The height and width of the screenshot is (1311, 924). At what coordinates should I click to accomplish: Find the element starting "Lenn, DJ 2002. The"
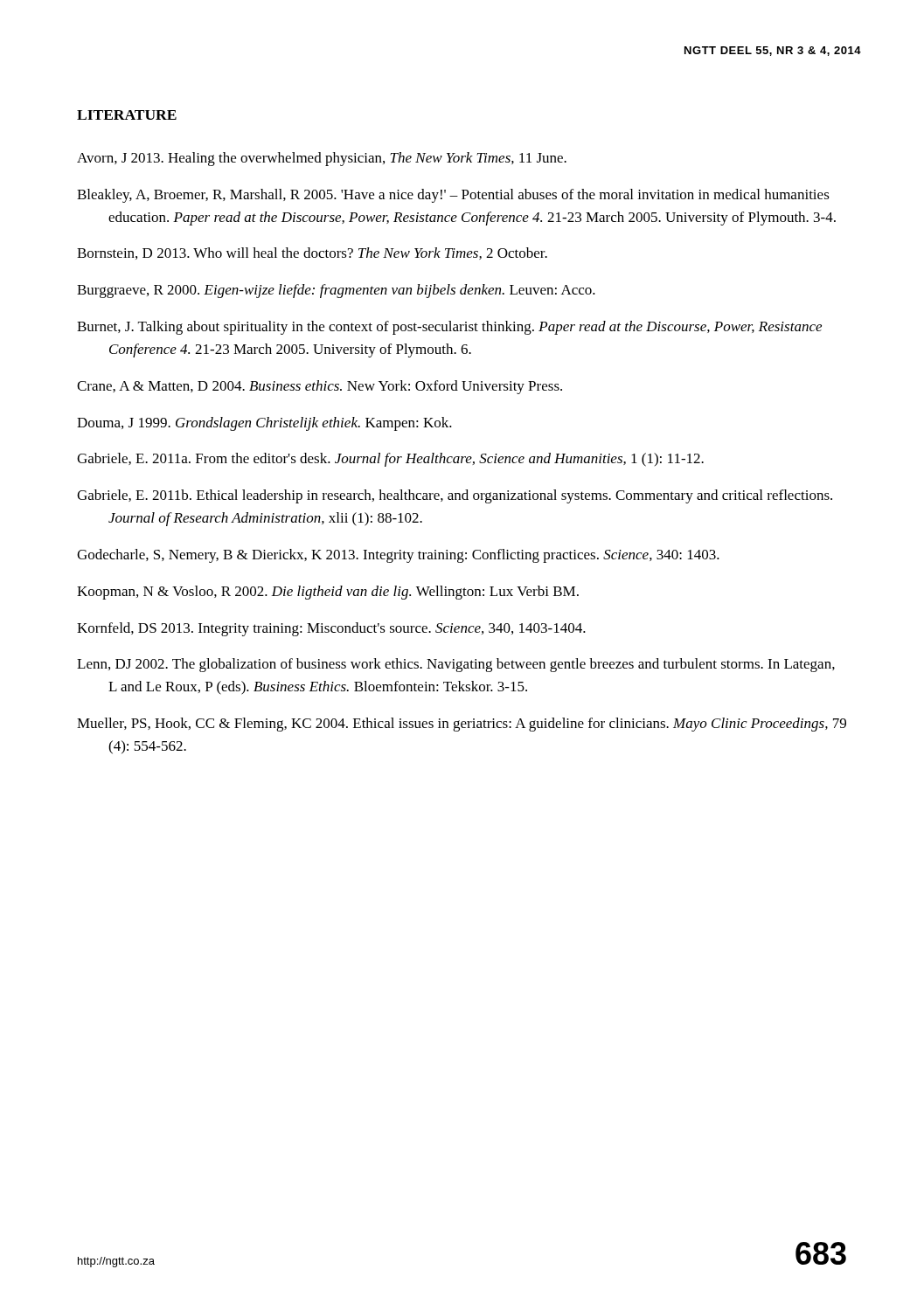point(456,675)
